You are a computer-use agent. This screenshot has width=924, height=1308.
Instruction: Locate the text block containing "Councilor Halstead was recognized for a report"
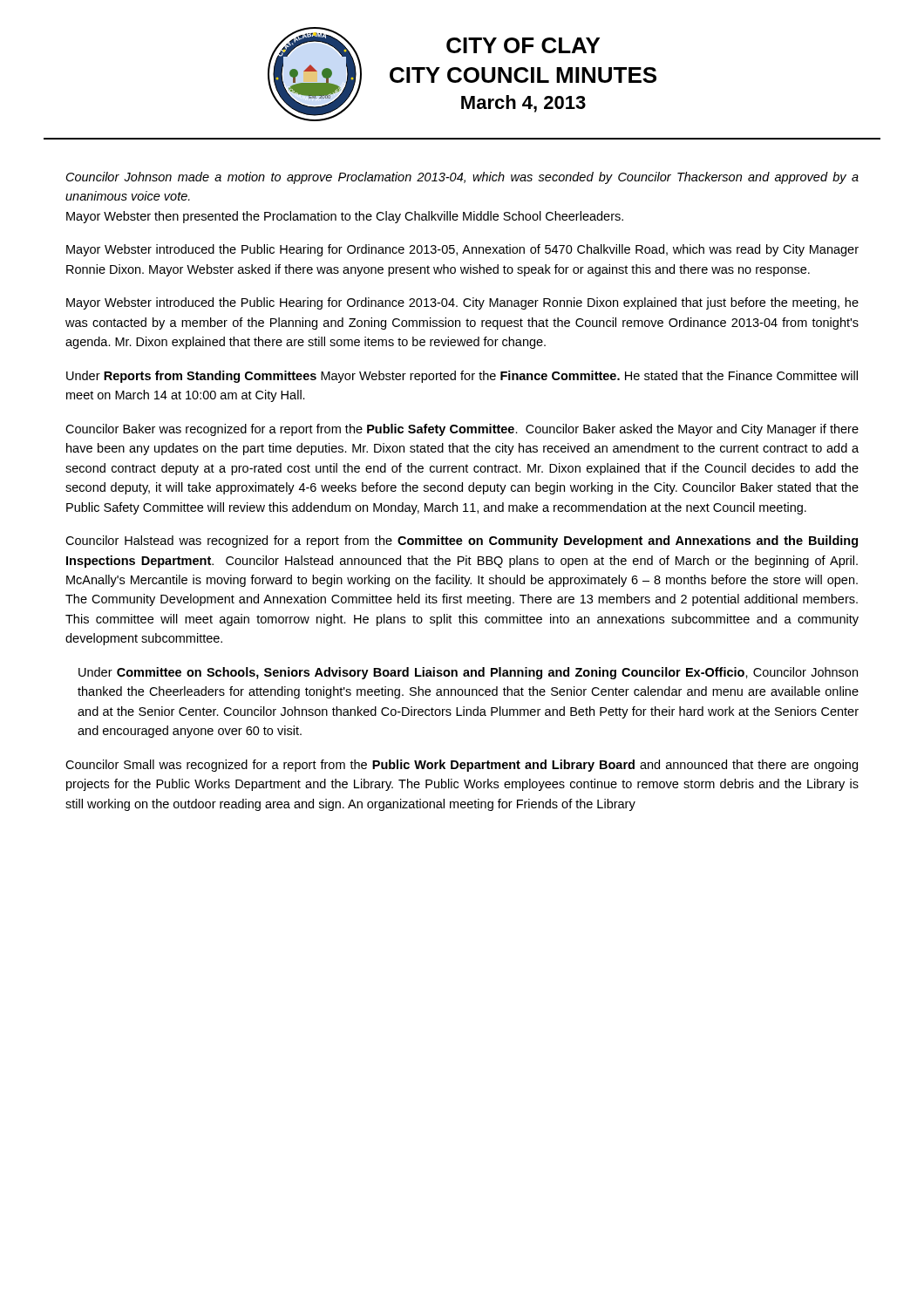462,590
